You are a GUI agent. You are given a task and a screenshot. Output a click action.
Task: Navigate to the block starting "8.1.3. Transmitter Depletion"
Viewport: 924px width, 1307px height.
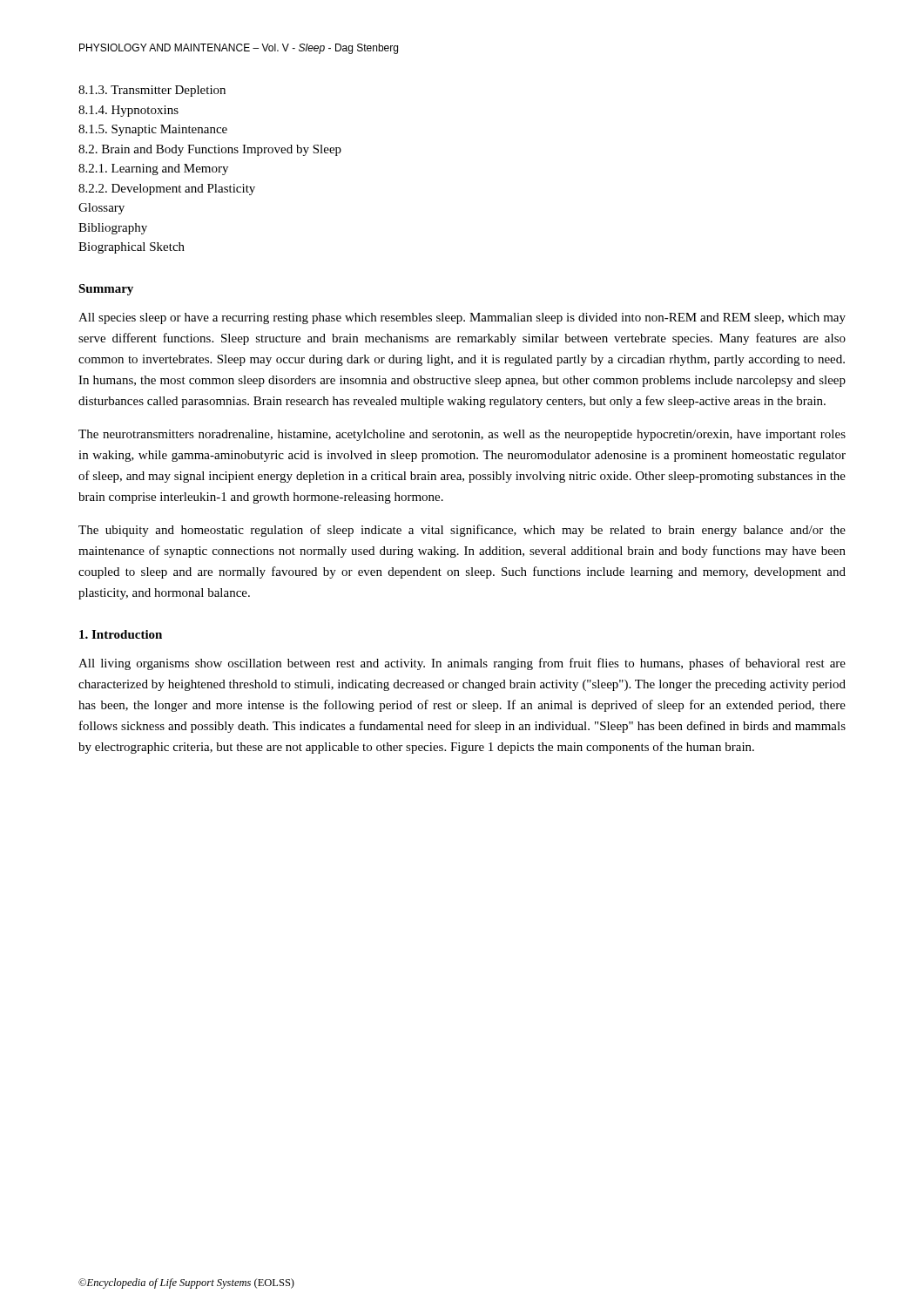pyautogui.click(x=152, y=90)
